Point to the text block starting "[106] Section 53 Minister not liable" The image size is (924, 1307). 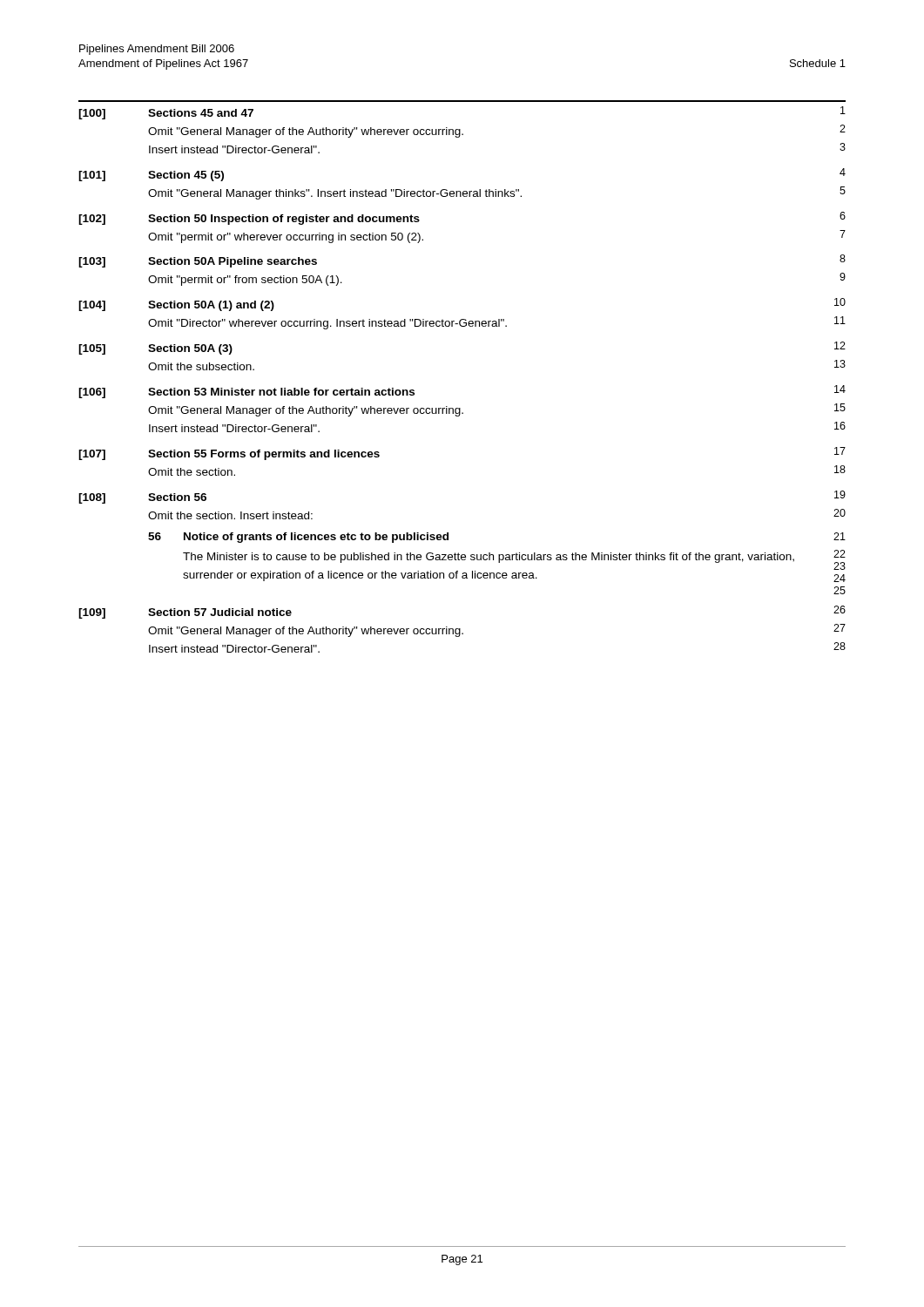[x=87, y=392]
